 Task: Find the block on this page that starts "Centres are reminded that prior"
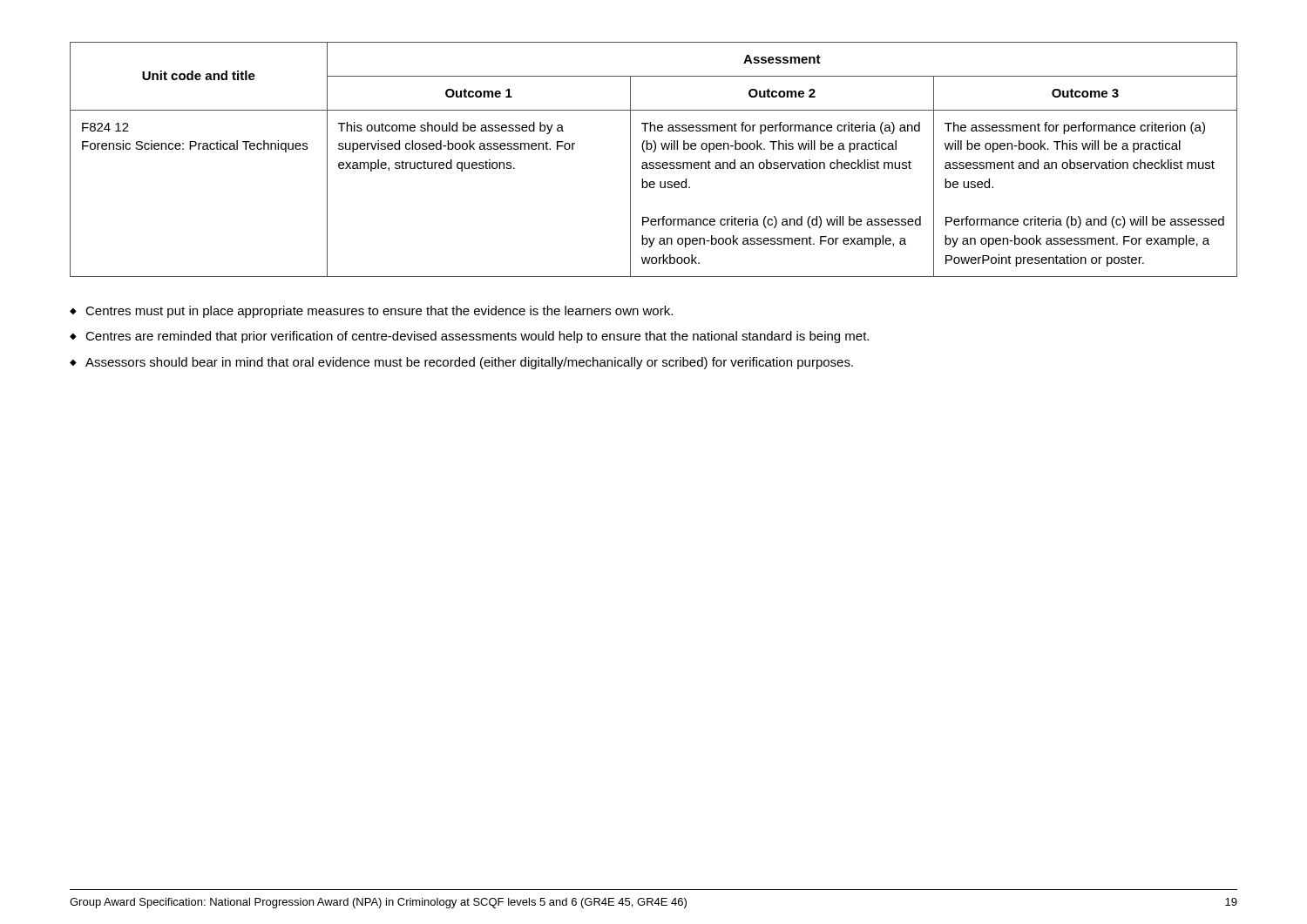[x=478, y=336]
